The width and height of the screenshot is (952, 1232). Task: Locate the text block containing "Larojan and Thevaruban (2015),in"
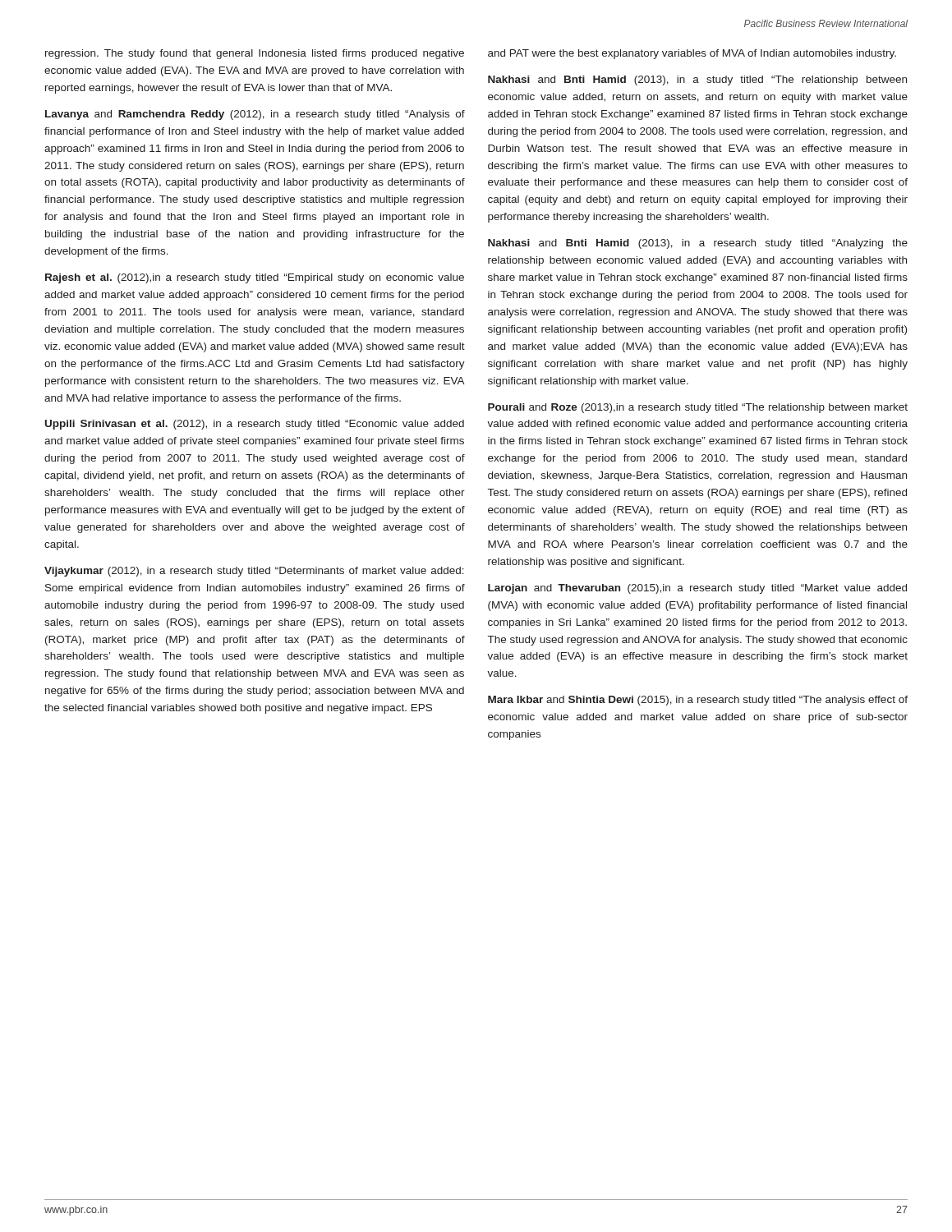click(698, 630)
